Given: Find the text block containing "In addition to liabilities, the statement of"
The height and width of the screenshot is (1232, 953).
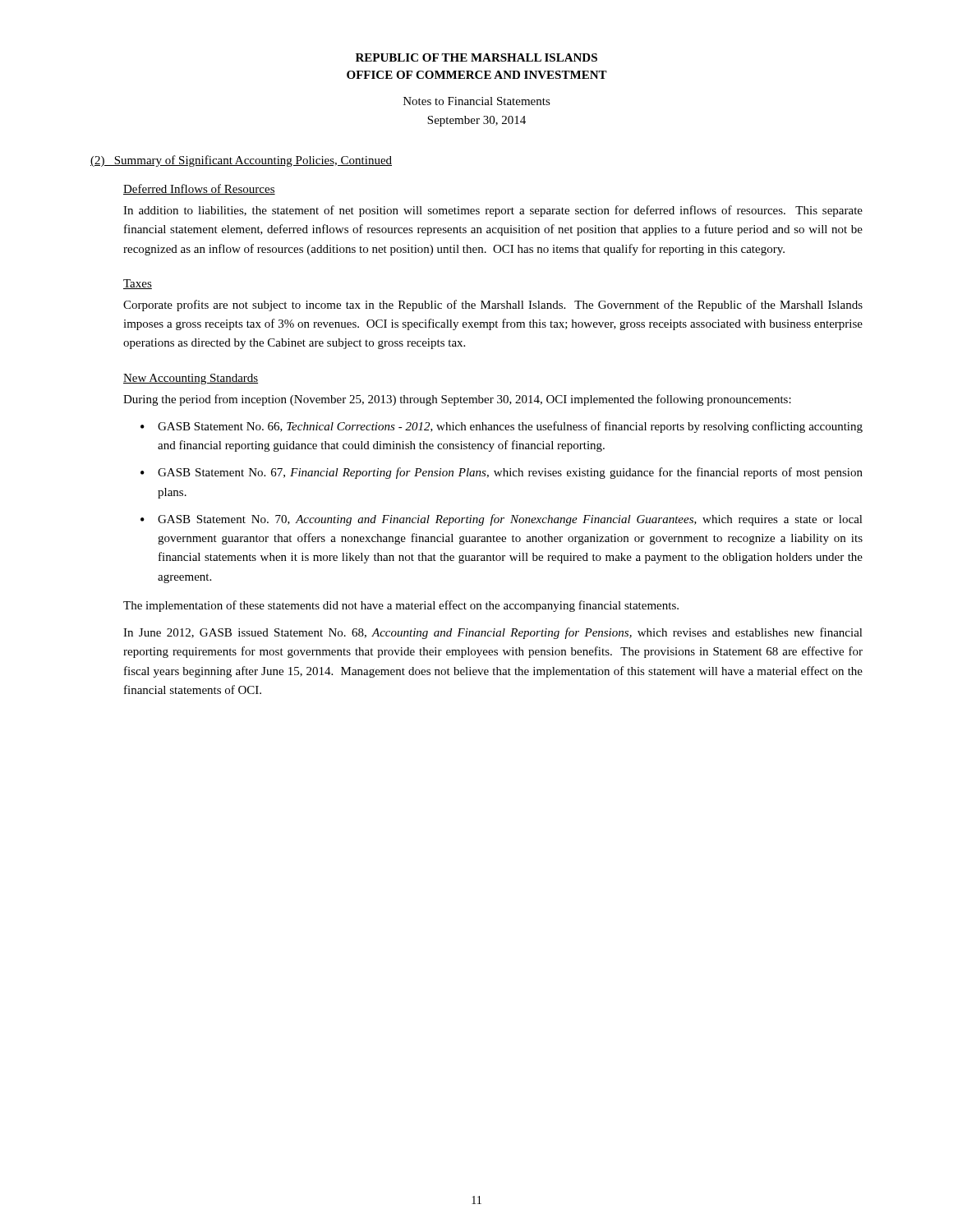Looking at the screenshot, I should pos(493,229).
